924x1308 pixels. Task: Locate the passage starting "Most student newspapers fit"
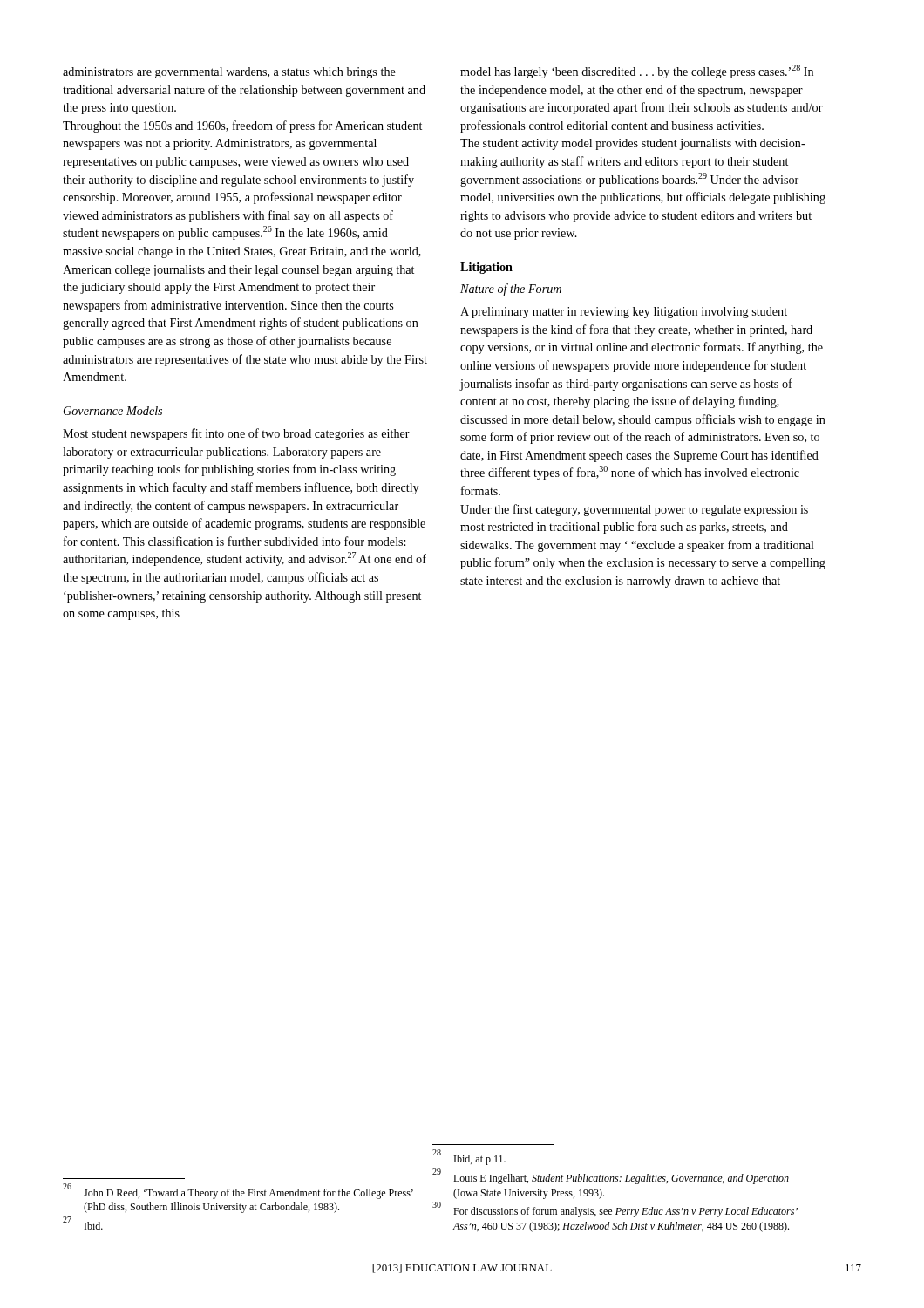[x=246, y=524]
